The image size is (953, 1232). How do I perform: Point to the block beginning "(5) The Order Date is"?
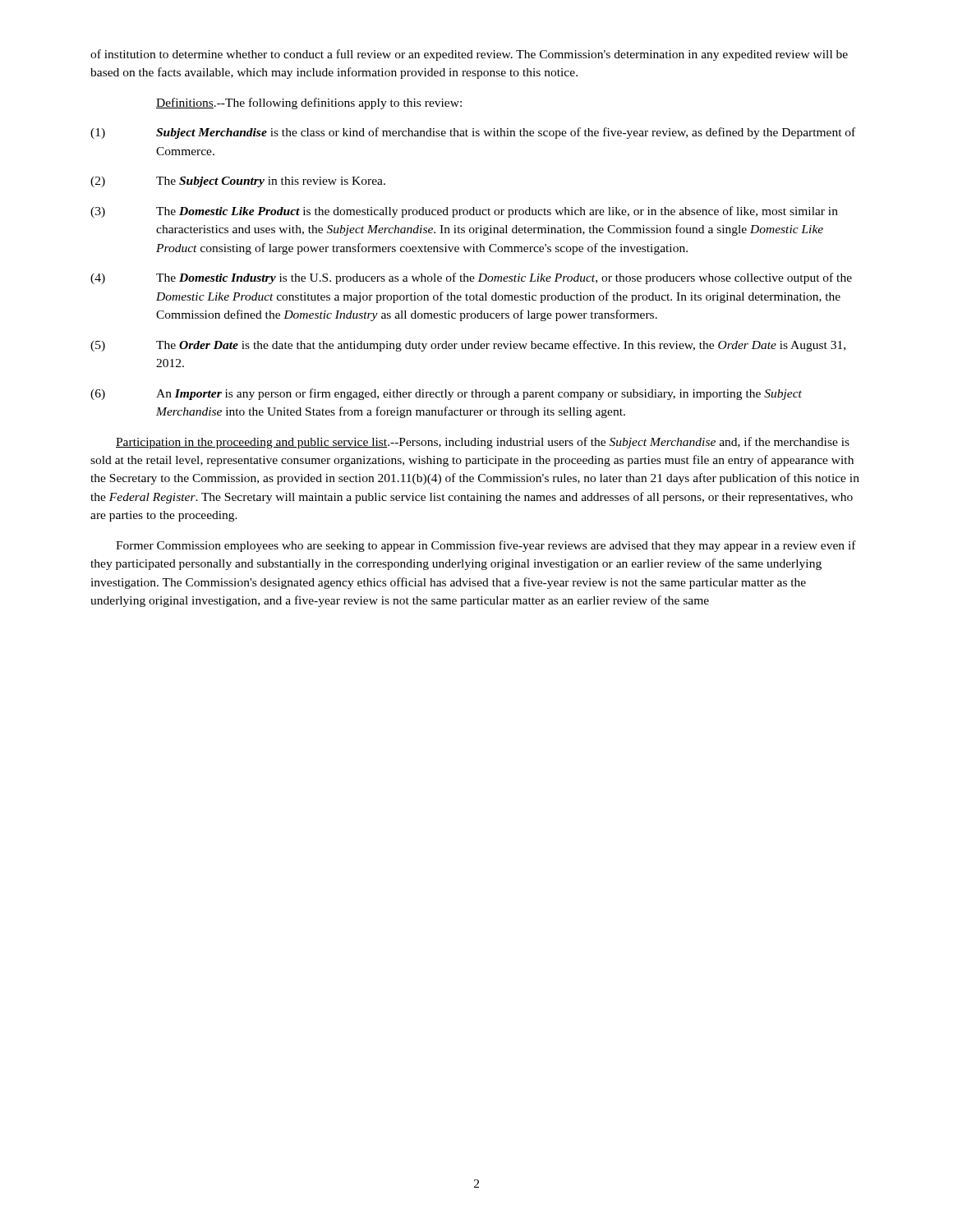click(x=476, y=354)
